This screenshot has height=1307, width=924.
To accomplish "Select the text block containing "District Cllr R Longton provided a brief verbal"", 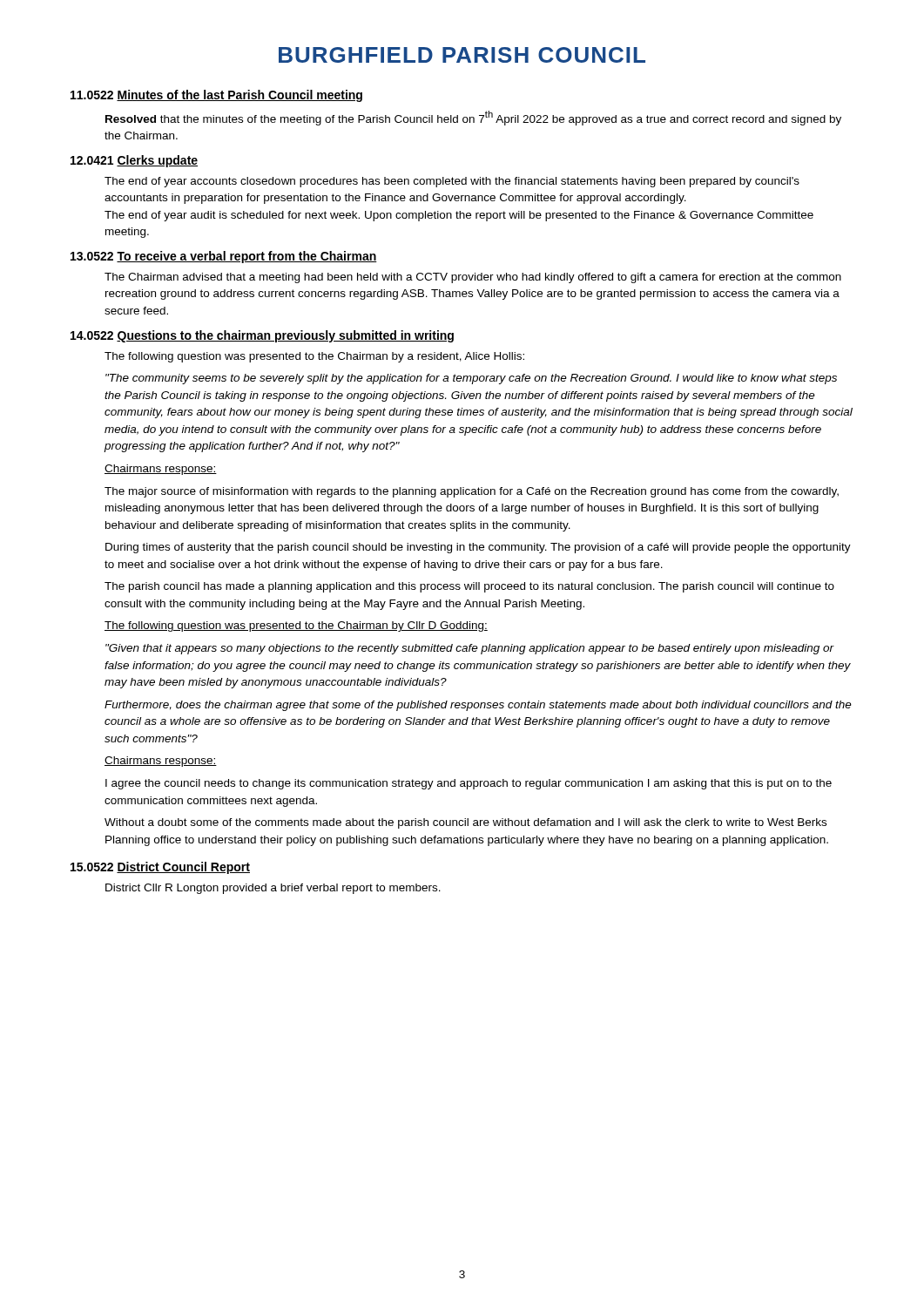I will pos(273,888).
